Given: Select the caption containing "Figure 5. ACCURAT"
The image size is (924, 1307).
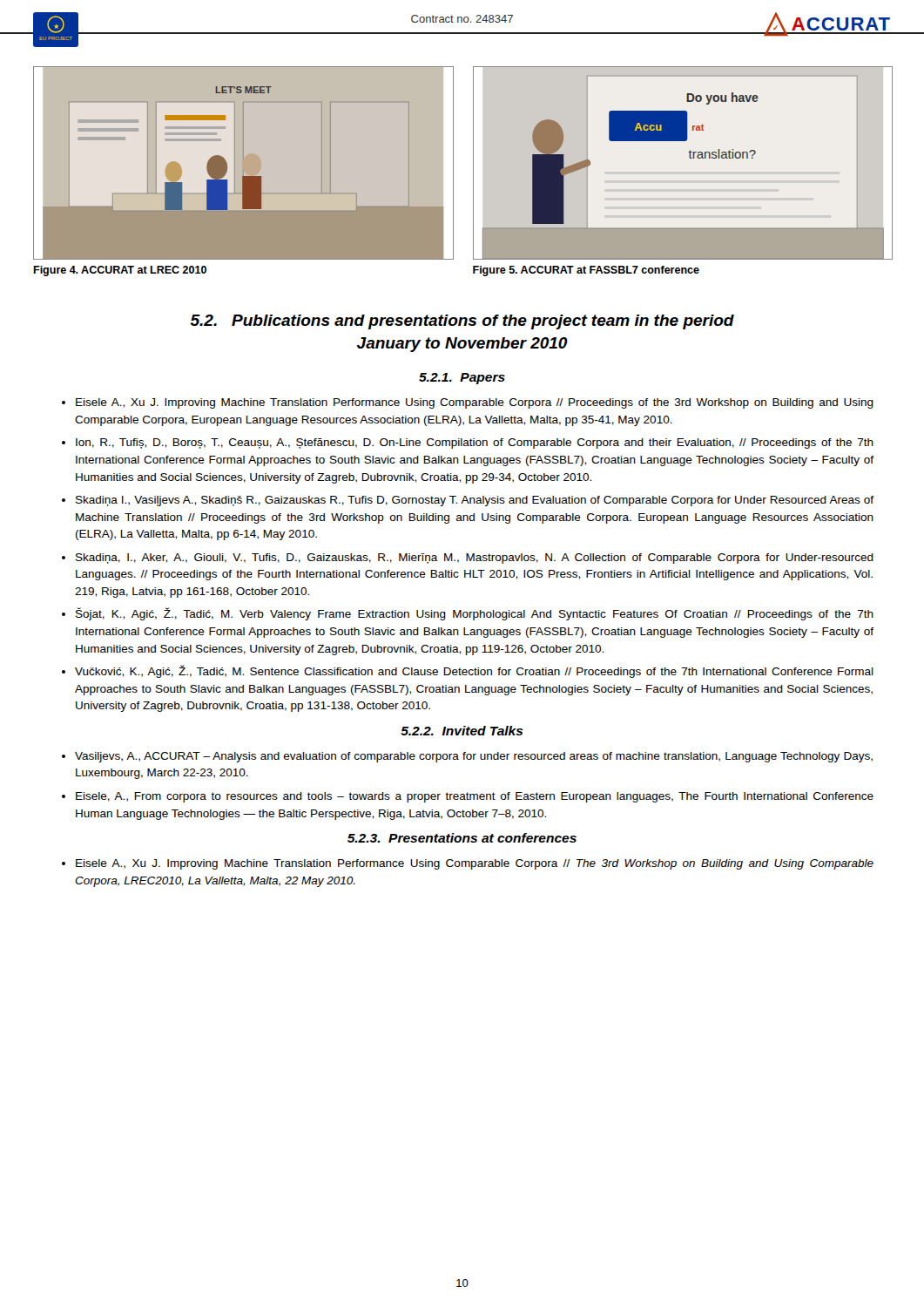Looking at the screenshot, I should (x=586, y=270).
